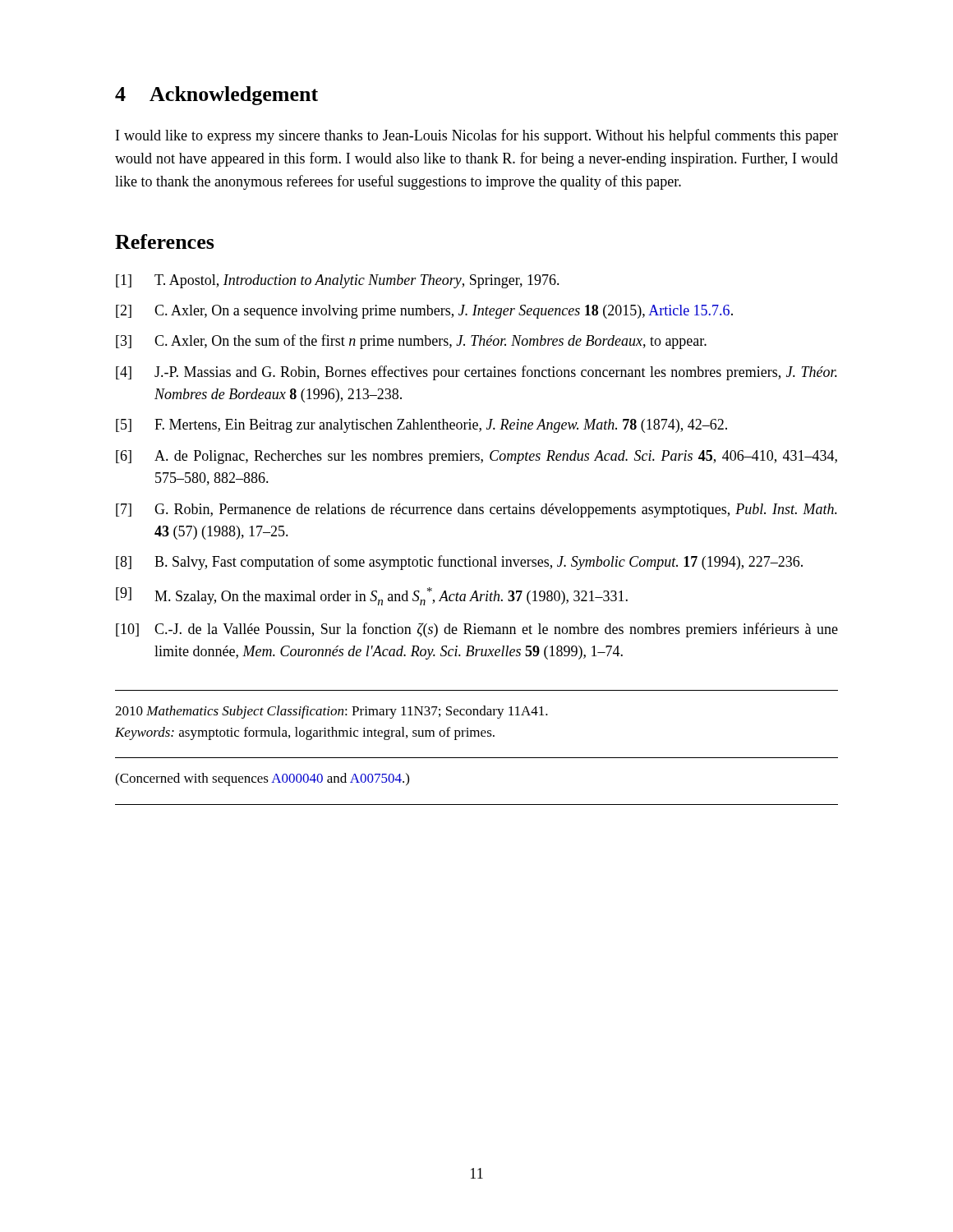Locate the block of text that opens with "[4] J.-P. Massias and G."
Image resolution: width=953 pixels, height=1232 pixels.
[476, 384]
